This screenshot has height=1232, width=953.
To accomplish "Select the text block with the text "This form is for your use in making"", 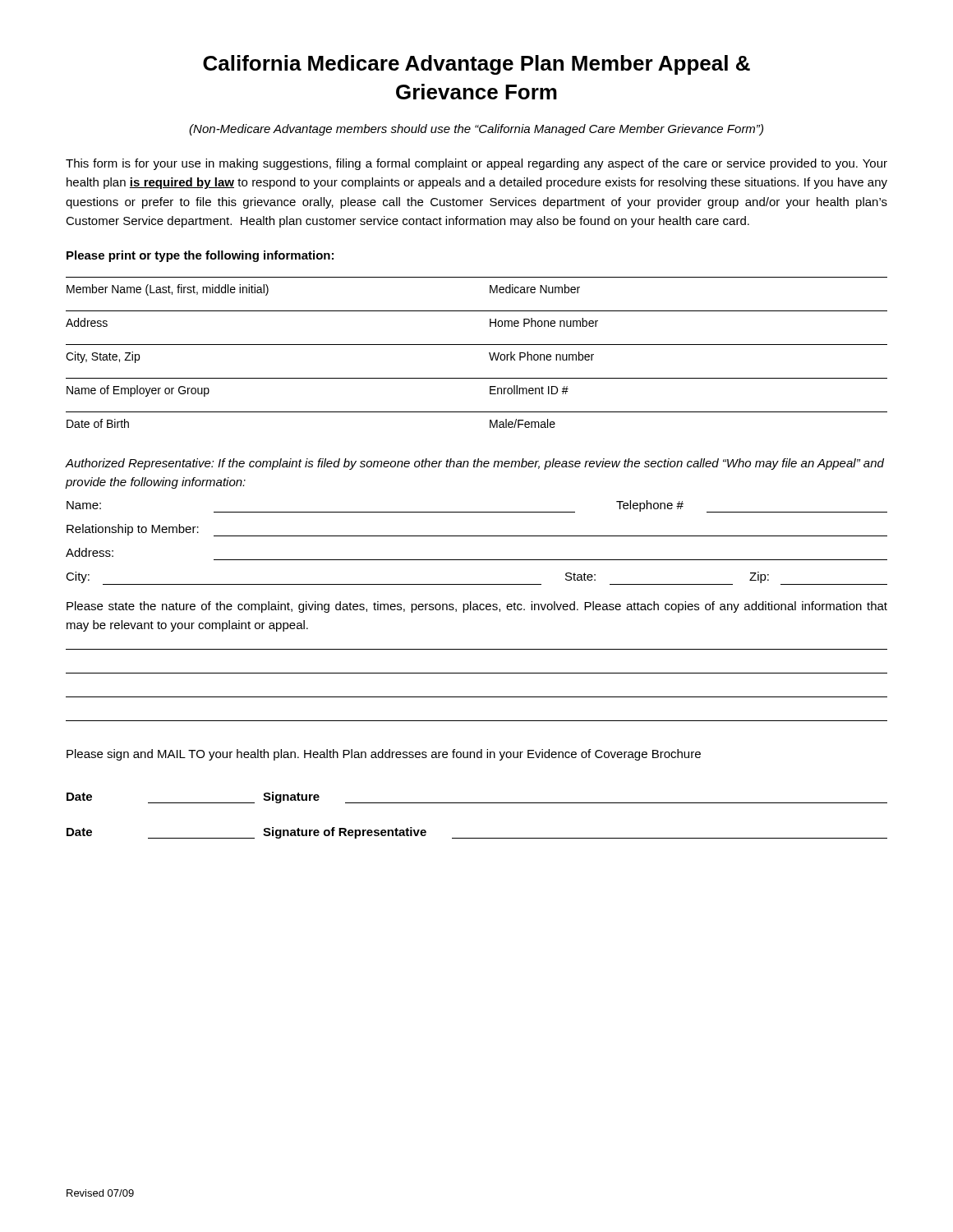I will pyautogui.click(x=476, y=192).
